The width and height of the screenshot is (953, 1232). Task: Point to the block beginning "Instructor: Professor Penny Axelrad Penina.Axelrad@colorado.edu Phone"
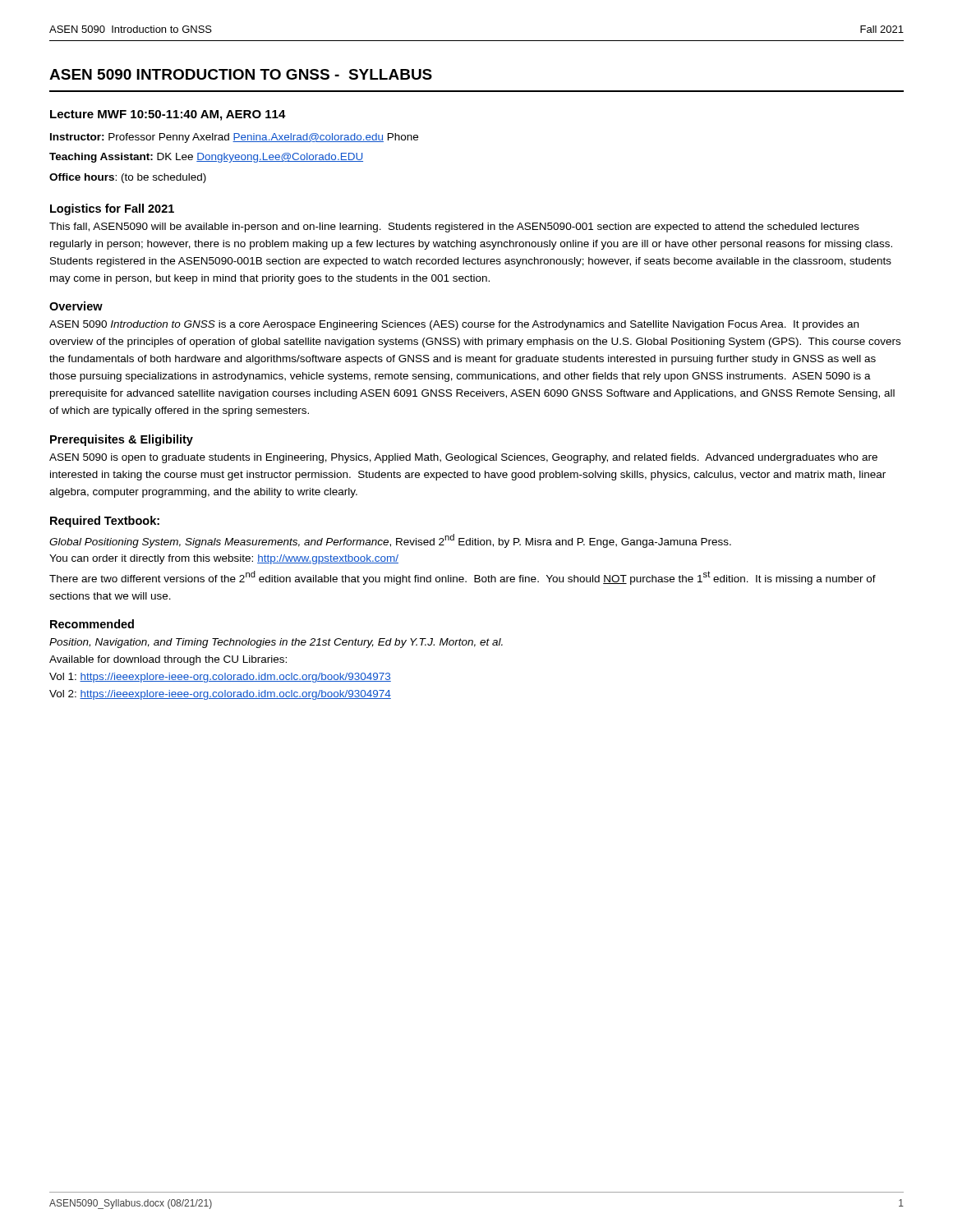coord(234,138)
